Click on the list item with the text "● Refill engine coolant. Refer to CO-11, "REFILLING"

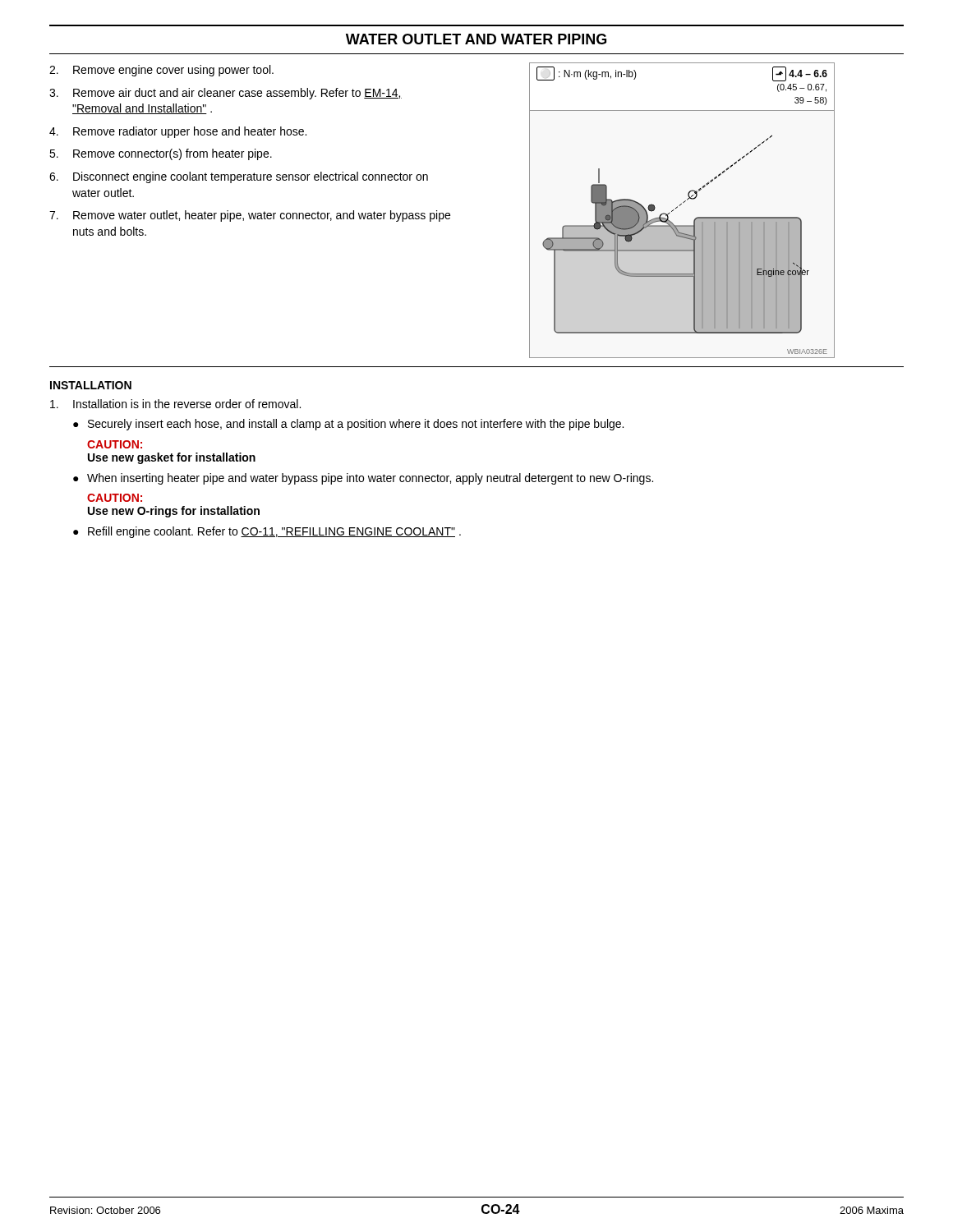click(x=267, y=532)
